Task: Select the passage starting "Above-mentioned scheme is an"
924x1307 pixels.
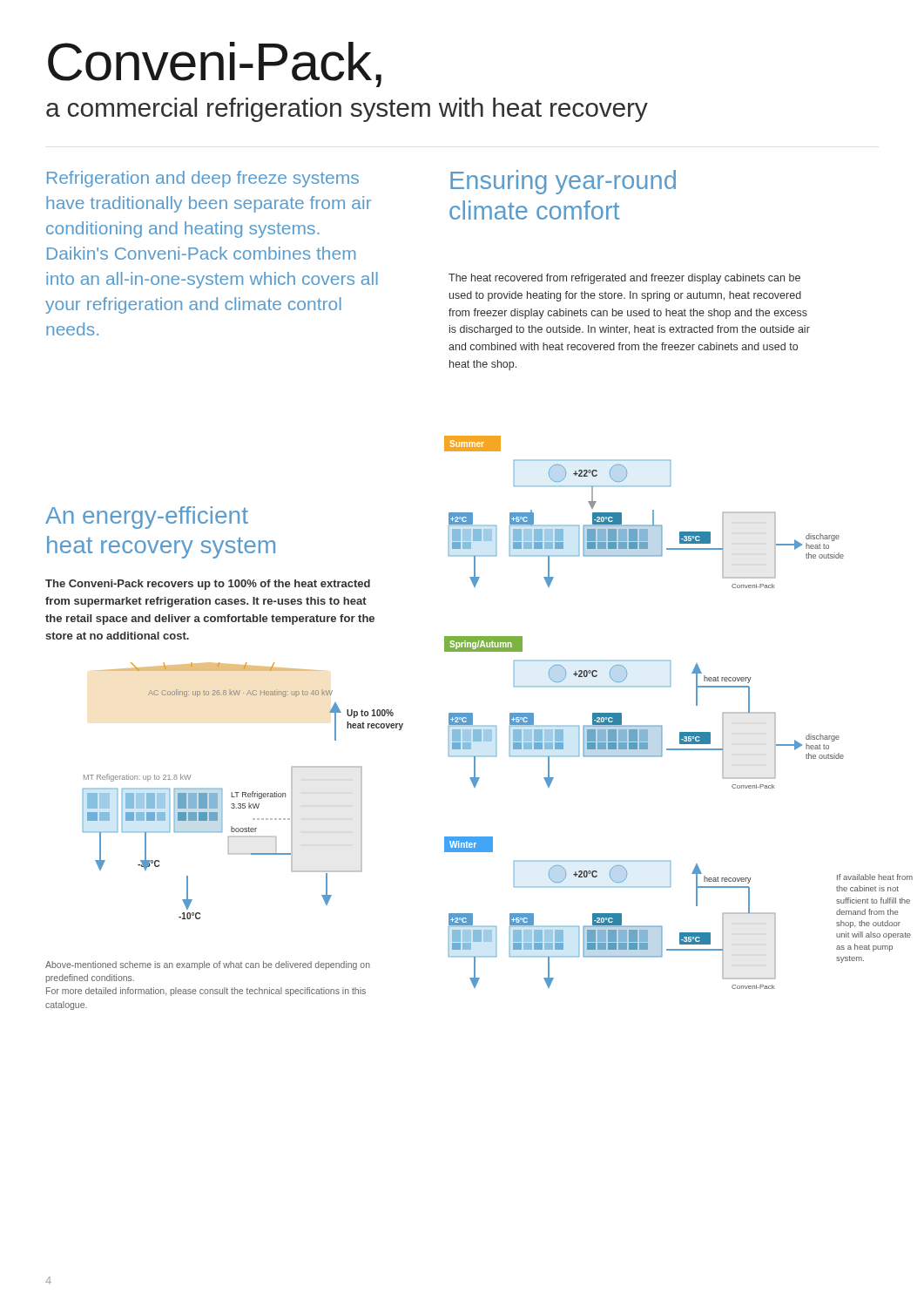Action: [x=224, y=985]
